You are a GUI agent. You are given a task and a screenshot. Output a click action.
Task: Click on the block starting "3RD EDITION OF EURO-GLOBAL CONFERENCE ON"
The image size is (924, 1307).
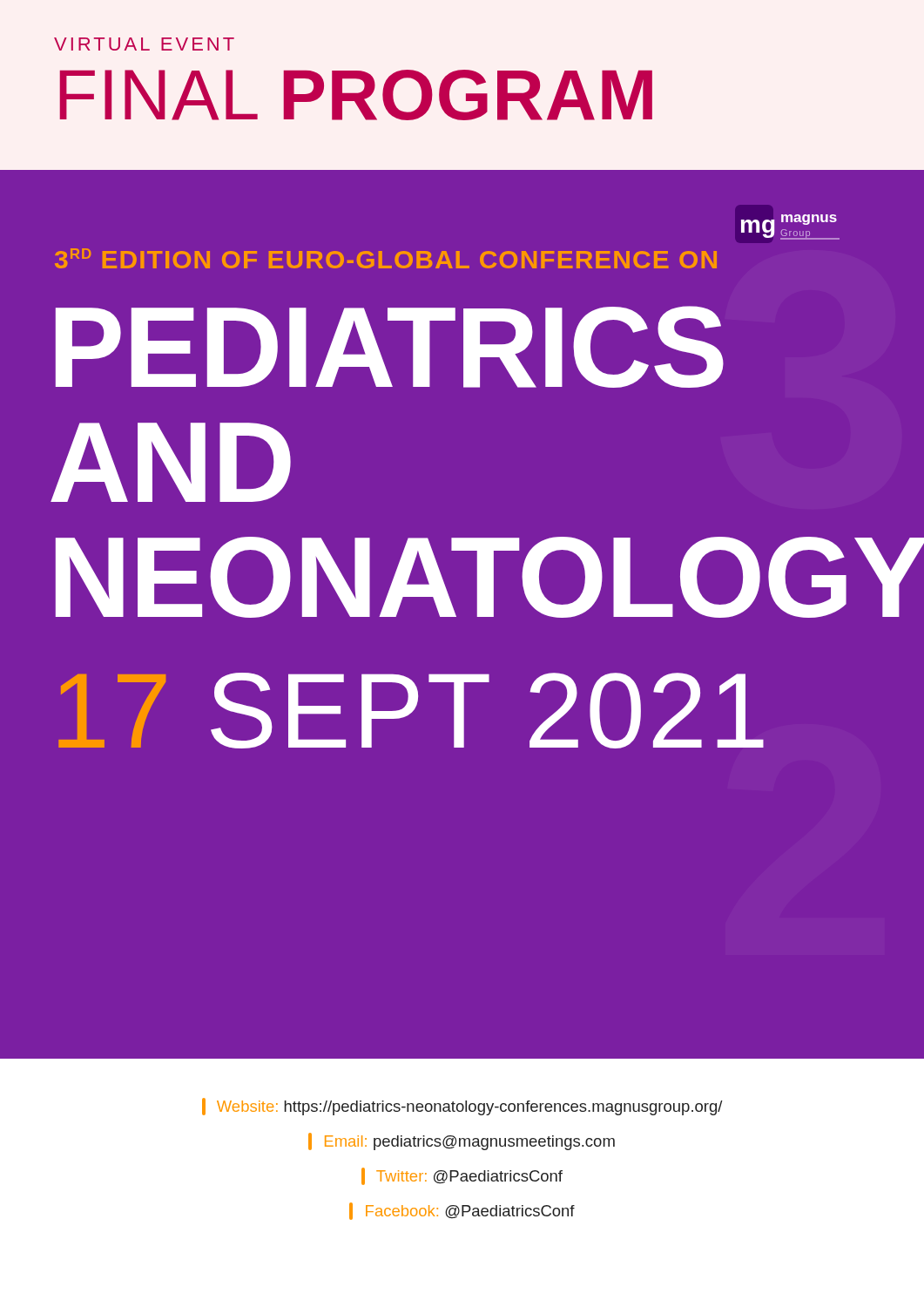coord(387,260)
